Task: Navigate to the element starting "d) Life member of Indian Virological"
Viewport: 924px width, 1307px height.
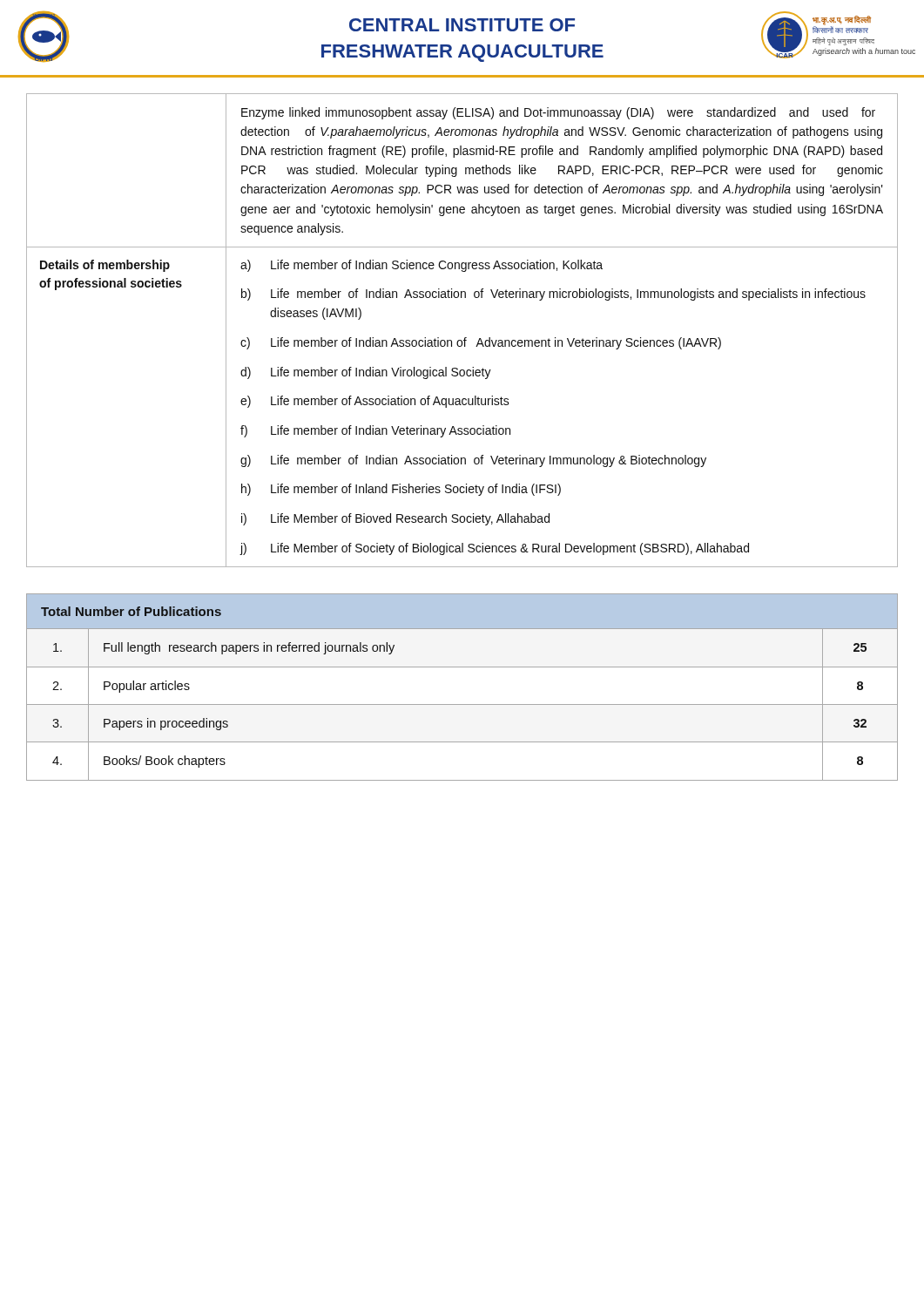Action: (x=365, y=372)
